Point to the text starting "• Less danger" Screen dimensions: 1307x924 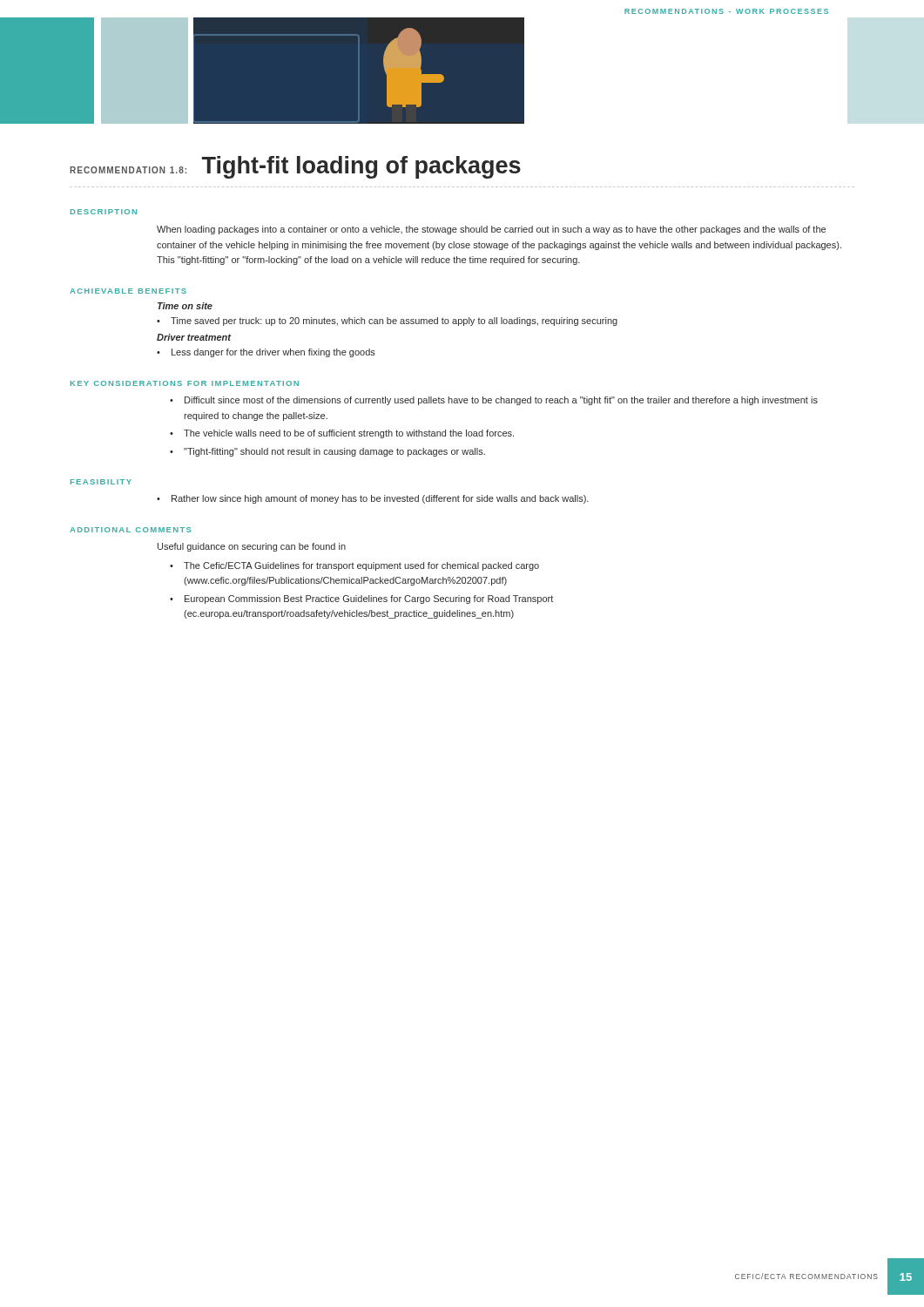tap(266, 353)
